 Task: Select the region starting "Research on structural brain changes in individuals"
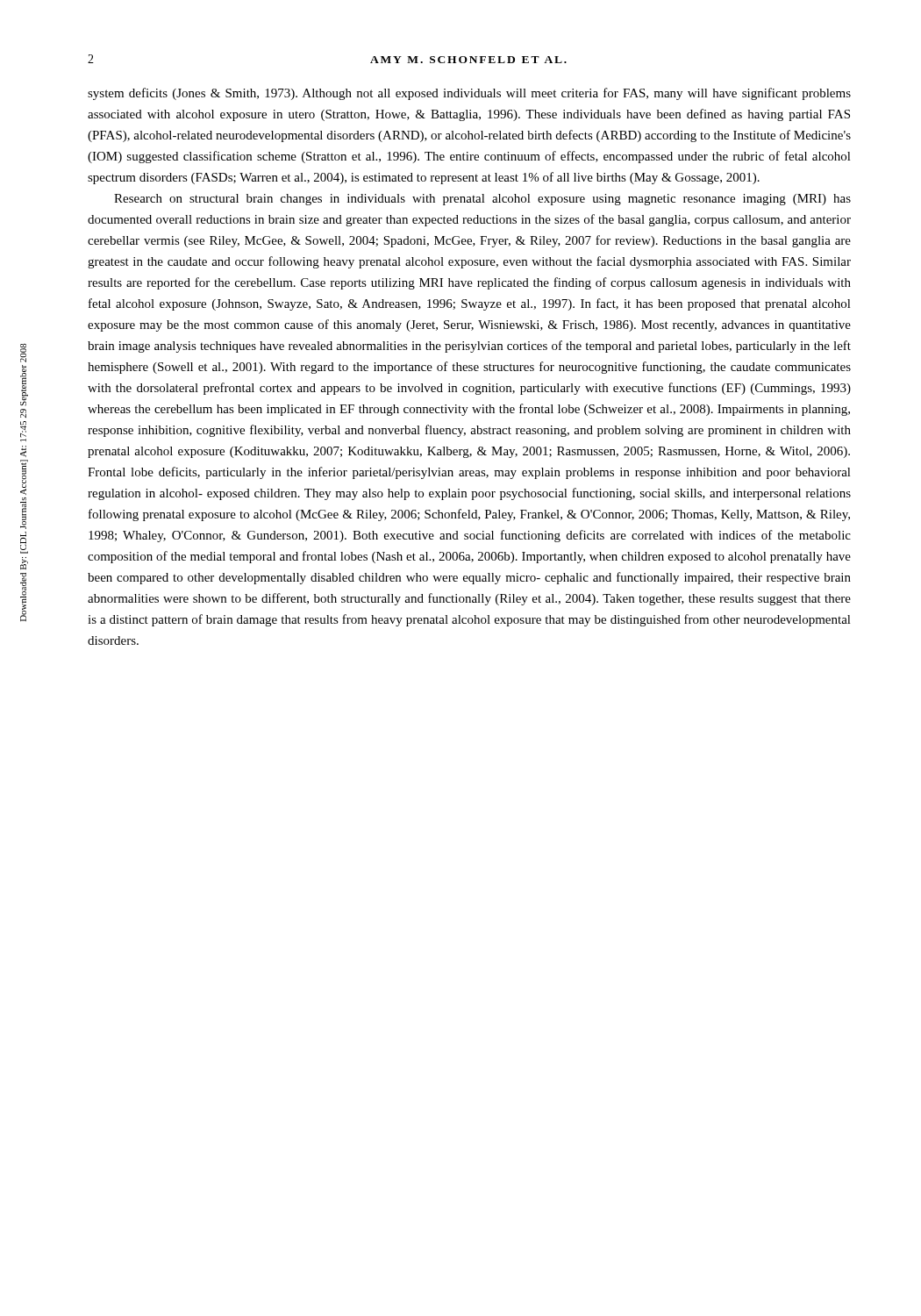point(469,419)
